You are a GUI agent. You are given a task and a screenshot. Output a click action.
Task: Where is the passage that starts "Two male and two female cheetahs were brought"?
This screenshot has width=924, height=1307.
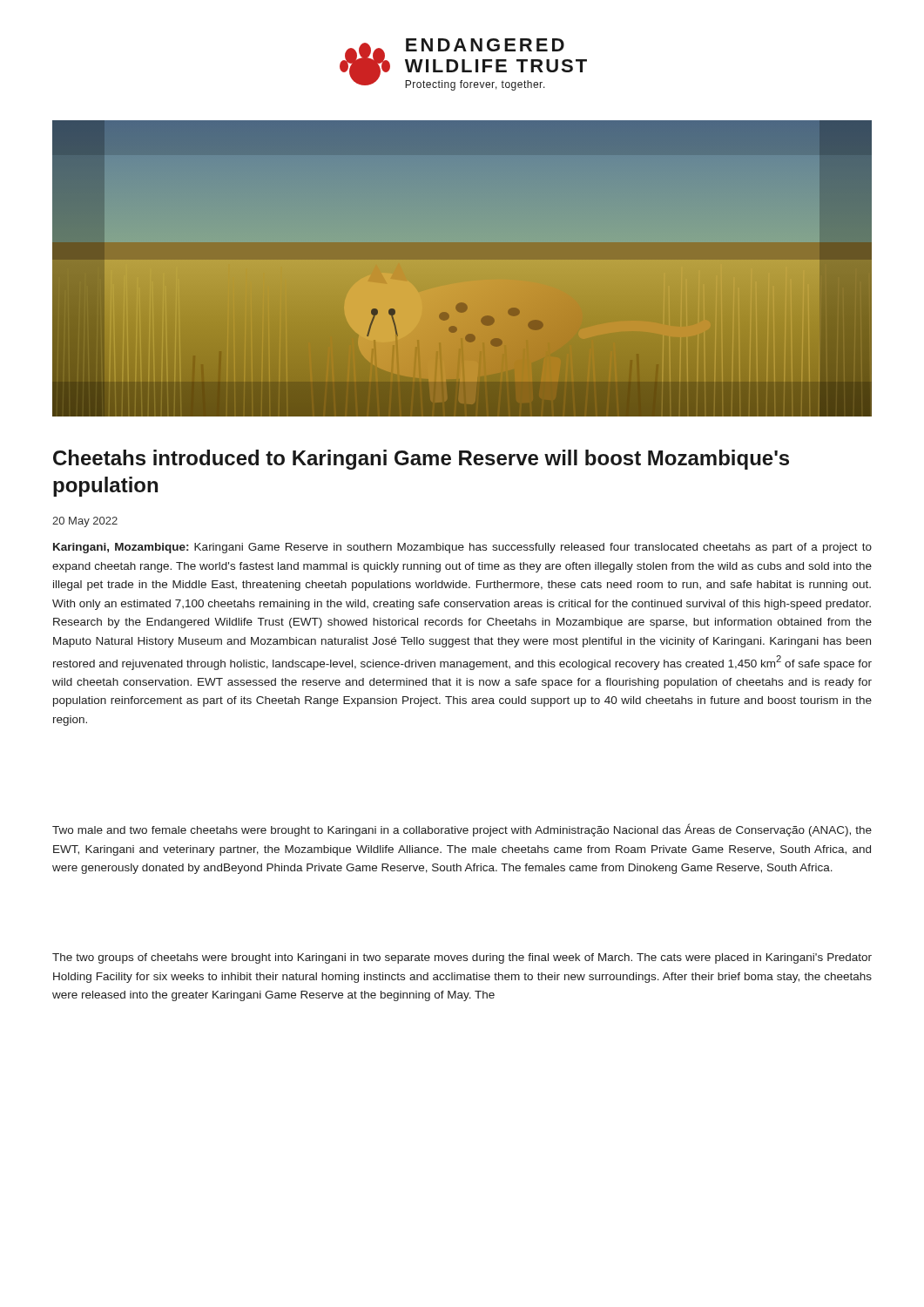click(x=462, y=849)
